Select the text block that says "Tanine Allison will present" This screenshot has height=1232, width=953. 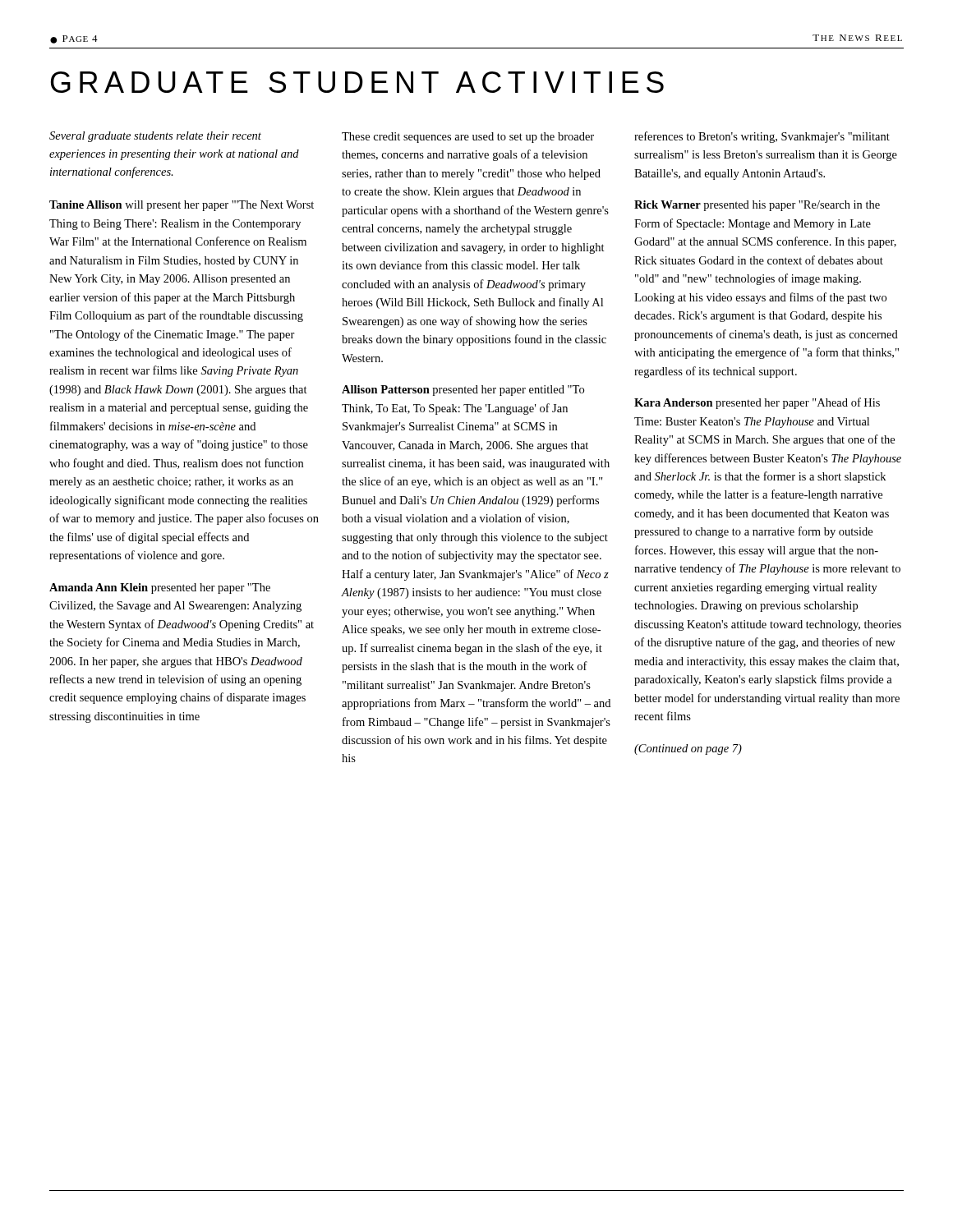184,380
